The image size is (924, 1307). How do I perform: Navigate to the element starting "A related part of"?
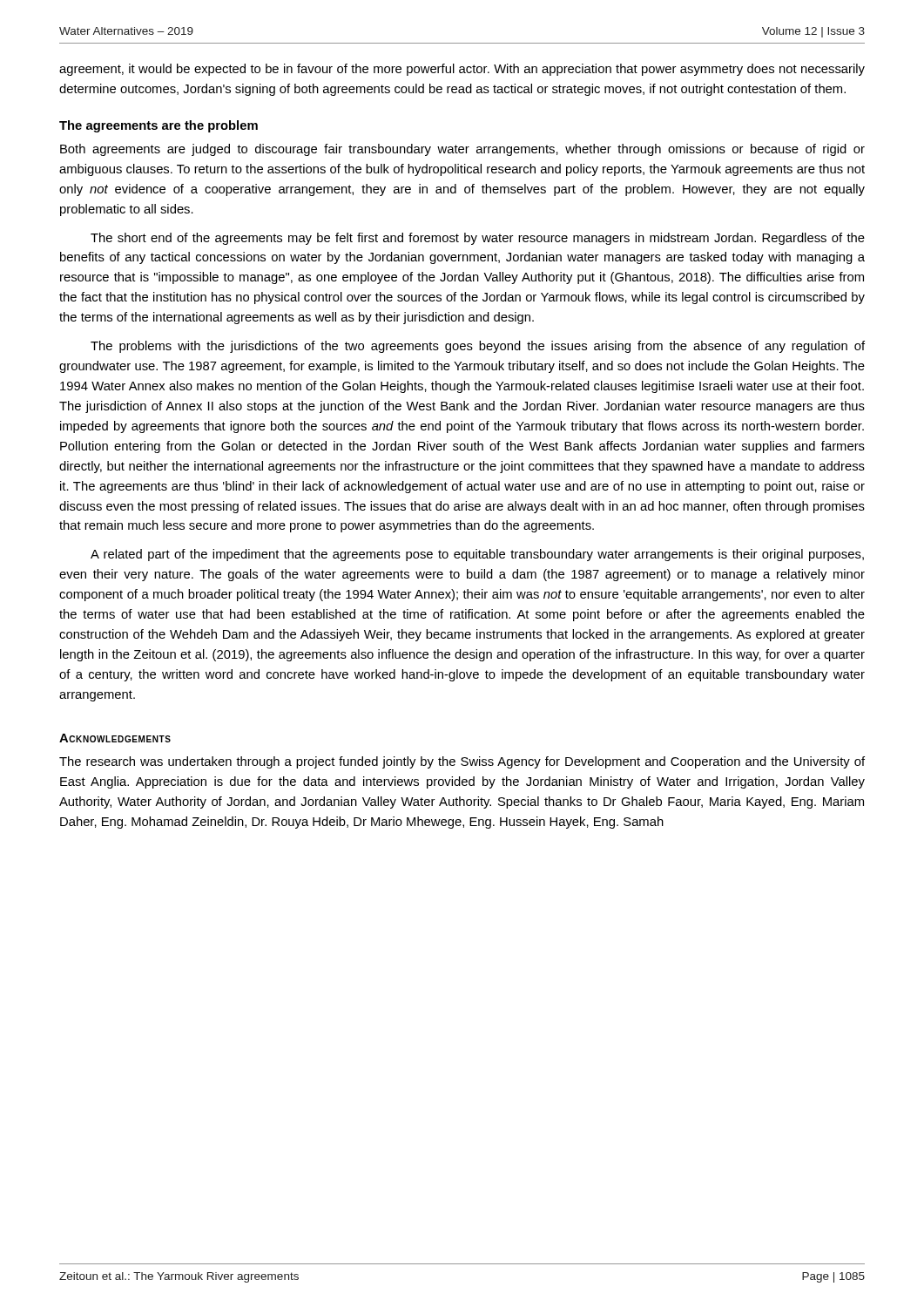(x=462, y=624)
